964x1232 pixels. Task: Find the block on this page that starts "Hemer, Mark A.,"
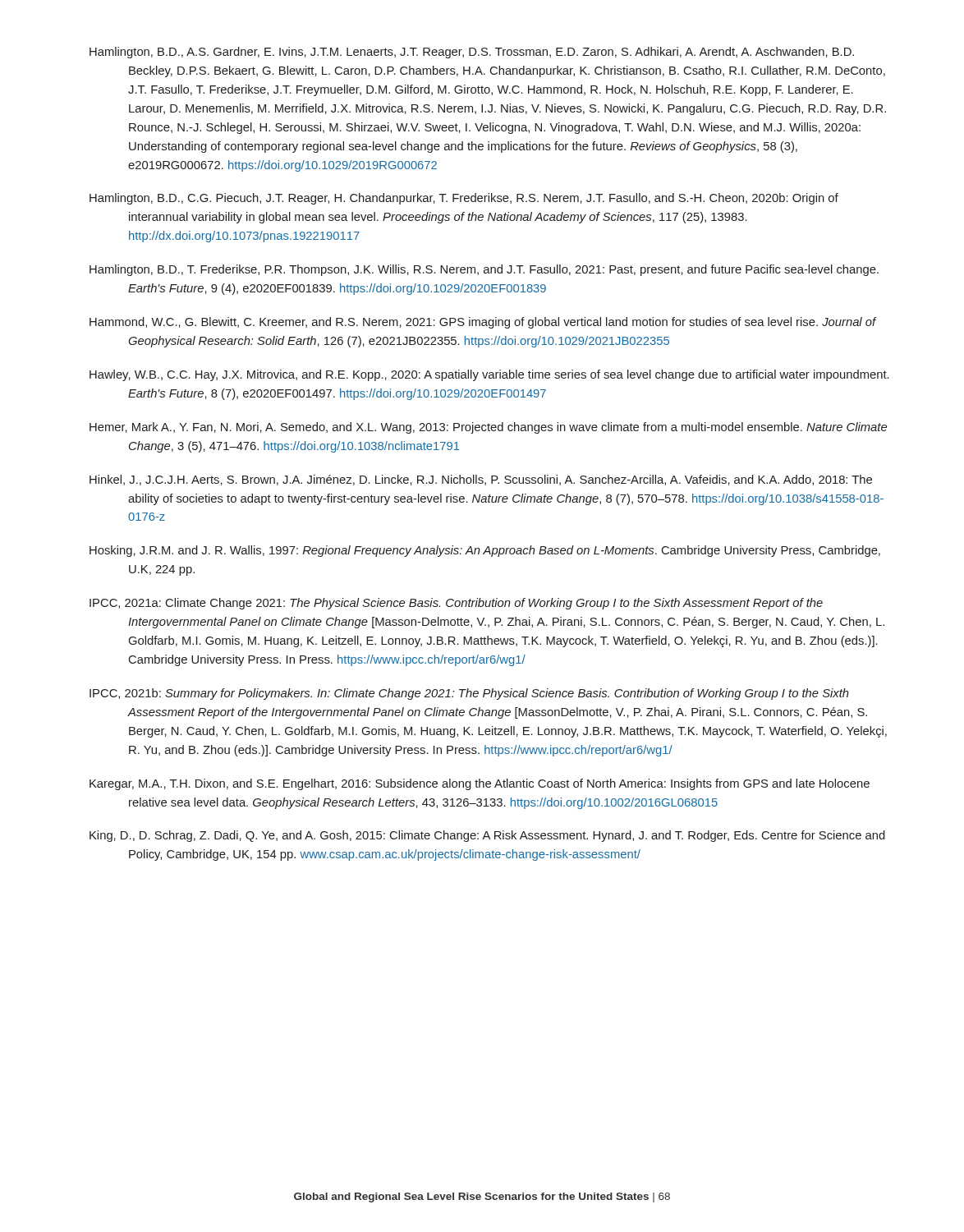point(488,436)
